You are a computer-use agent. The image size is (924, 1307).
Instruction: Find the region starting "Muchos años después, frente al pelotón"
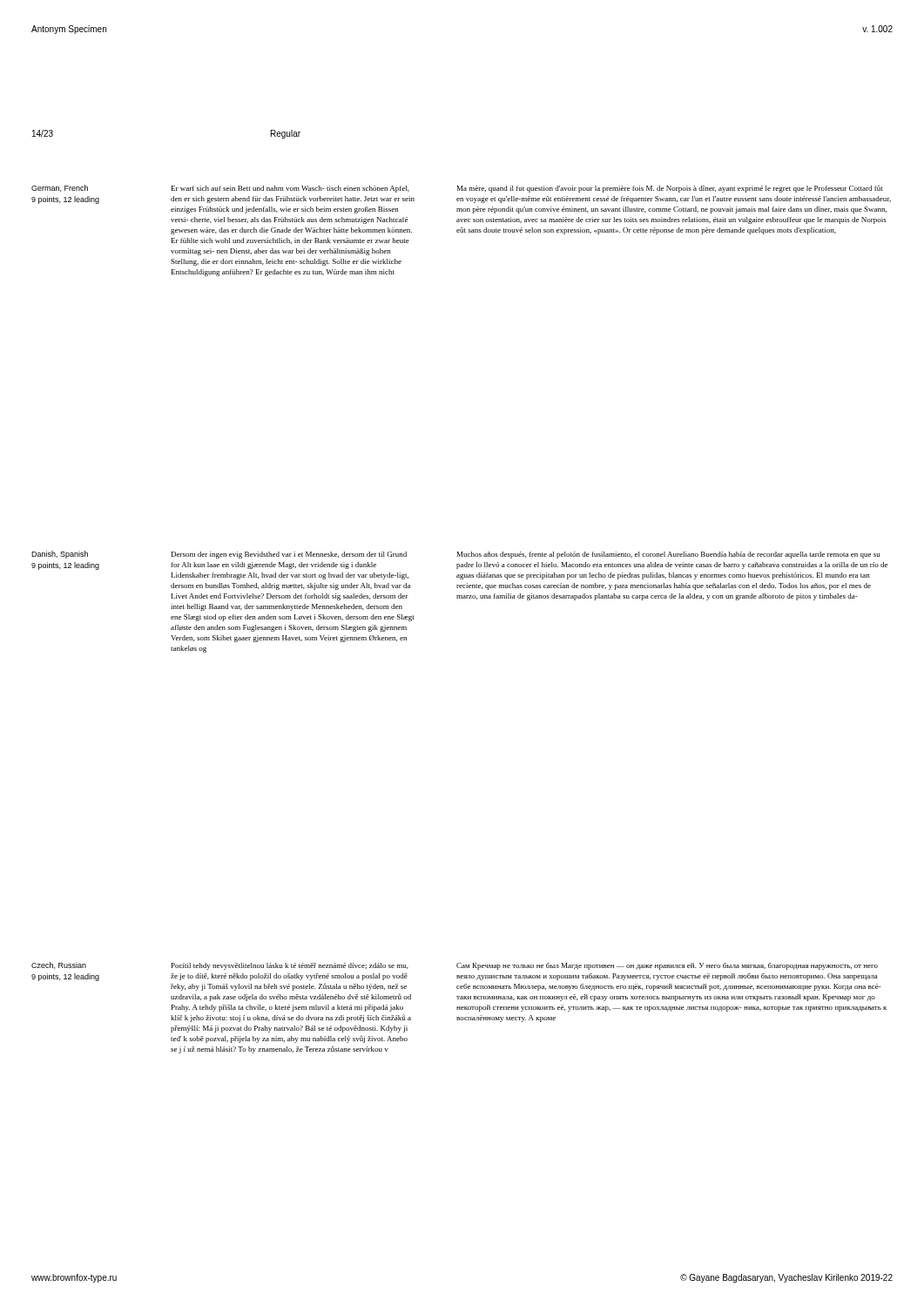point(672,575)
